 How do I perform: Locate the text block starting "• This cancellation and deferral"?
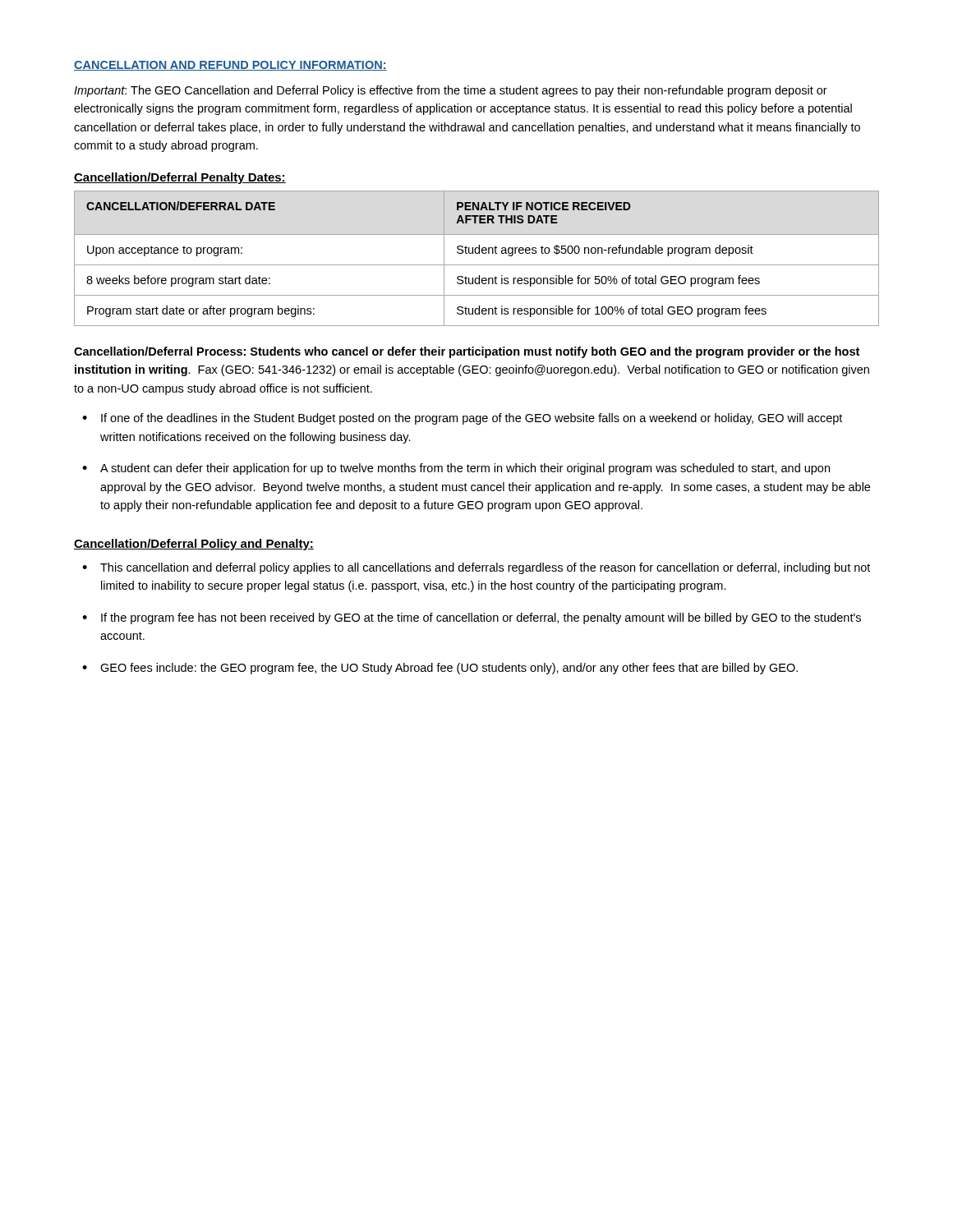point(481,577)
